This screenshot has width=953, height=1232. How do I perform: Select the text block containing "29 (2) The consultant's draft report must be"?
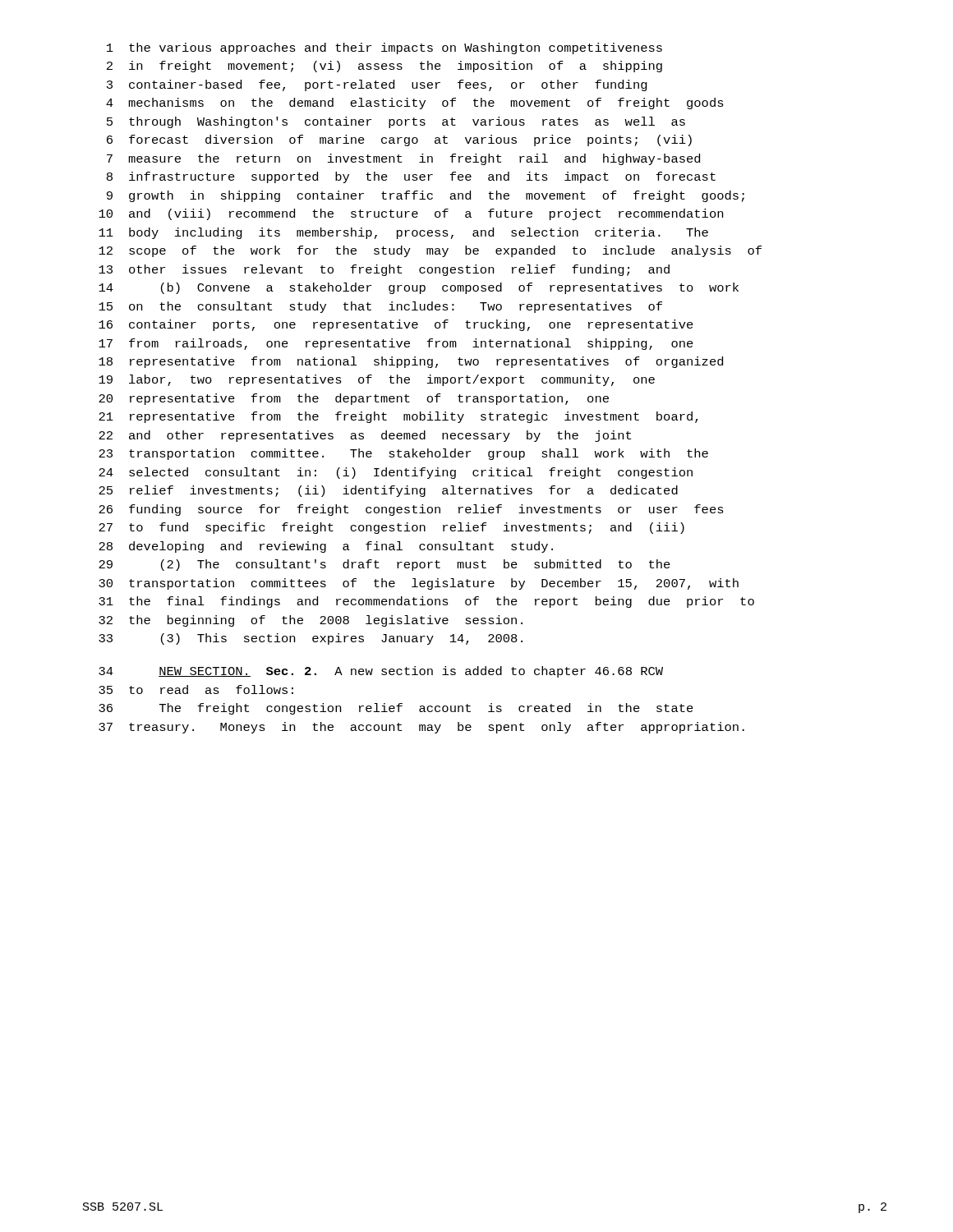click(485, 593)
